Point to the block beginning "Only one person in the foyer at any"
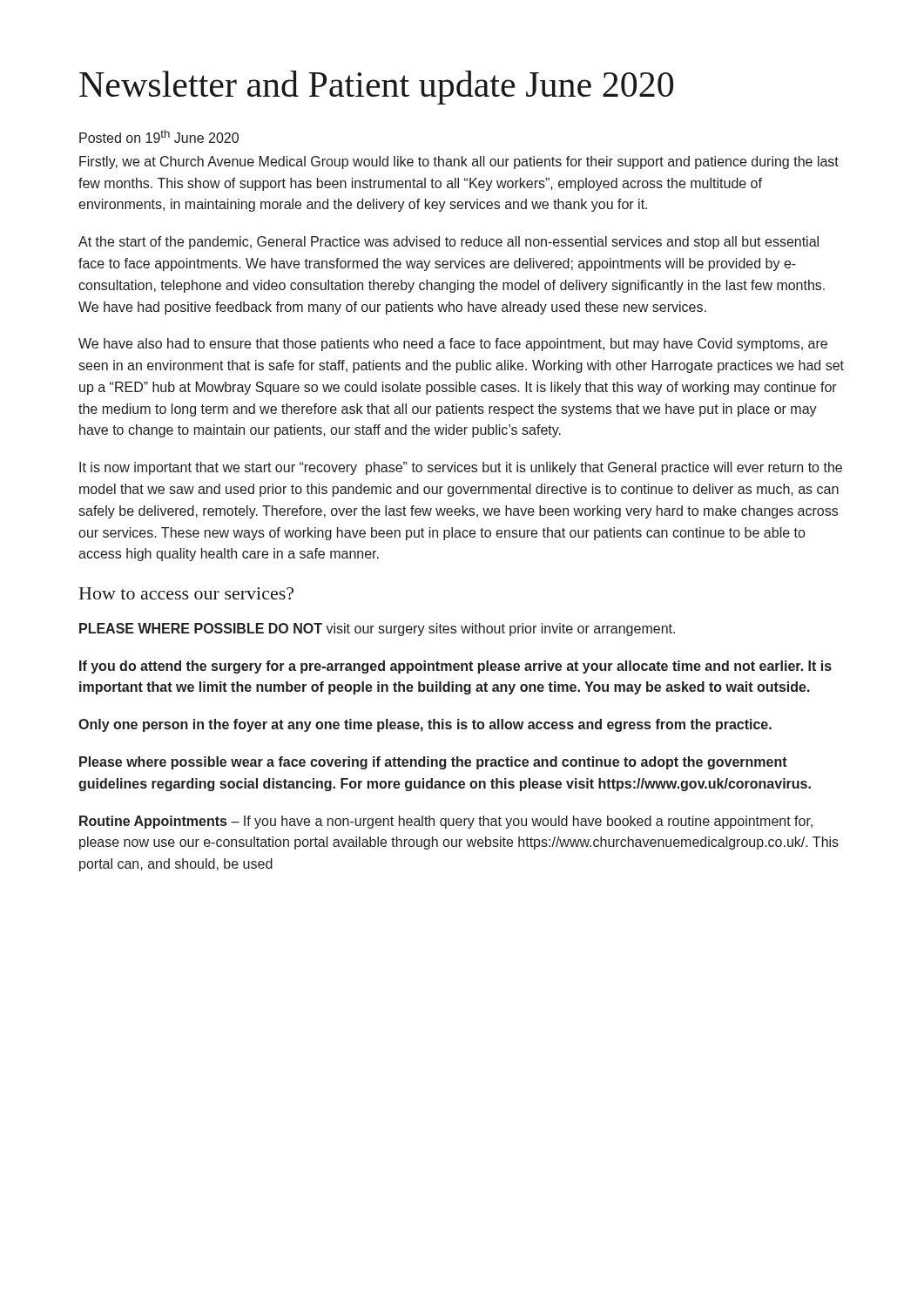This screenshot has height=1307, width=924. [425, 725]
